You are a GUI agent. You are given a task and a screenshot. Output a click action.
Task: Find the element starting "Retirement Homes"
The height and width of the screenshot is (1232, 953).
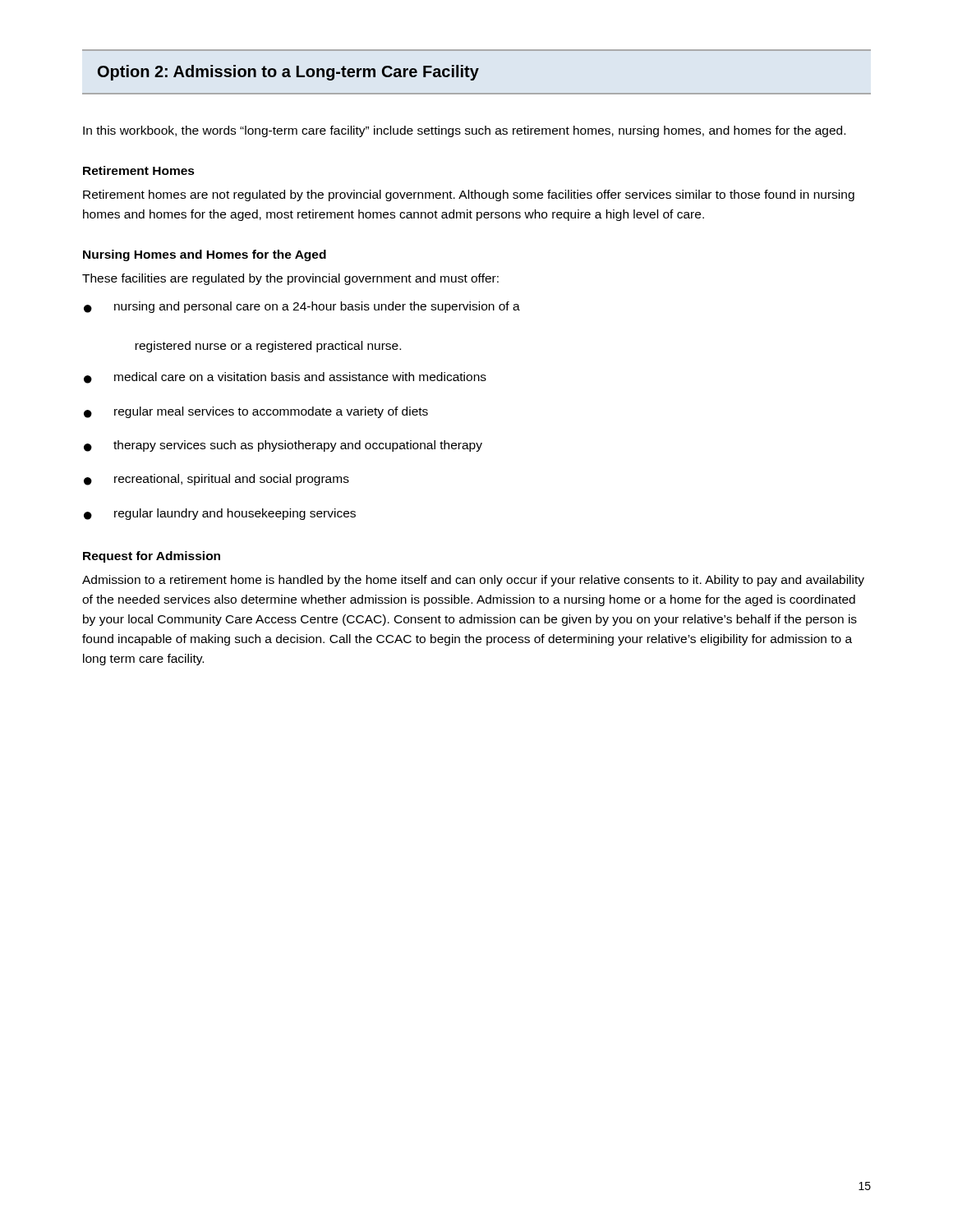(138, 170)
